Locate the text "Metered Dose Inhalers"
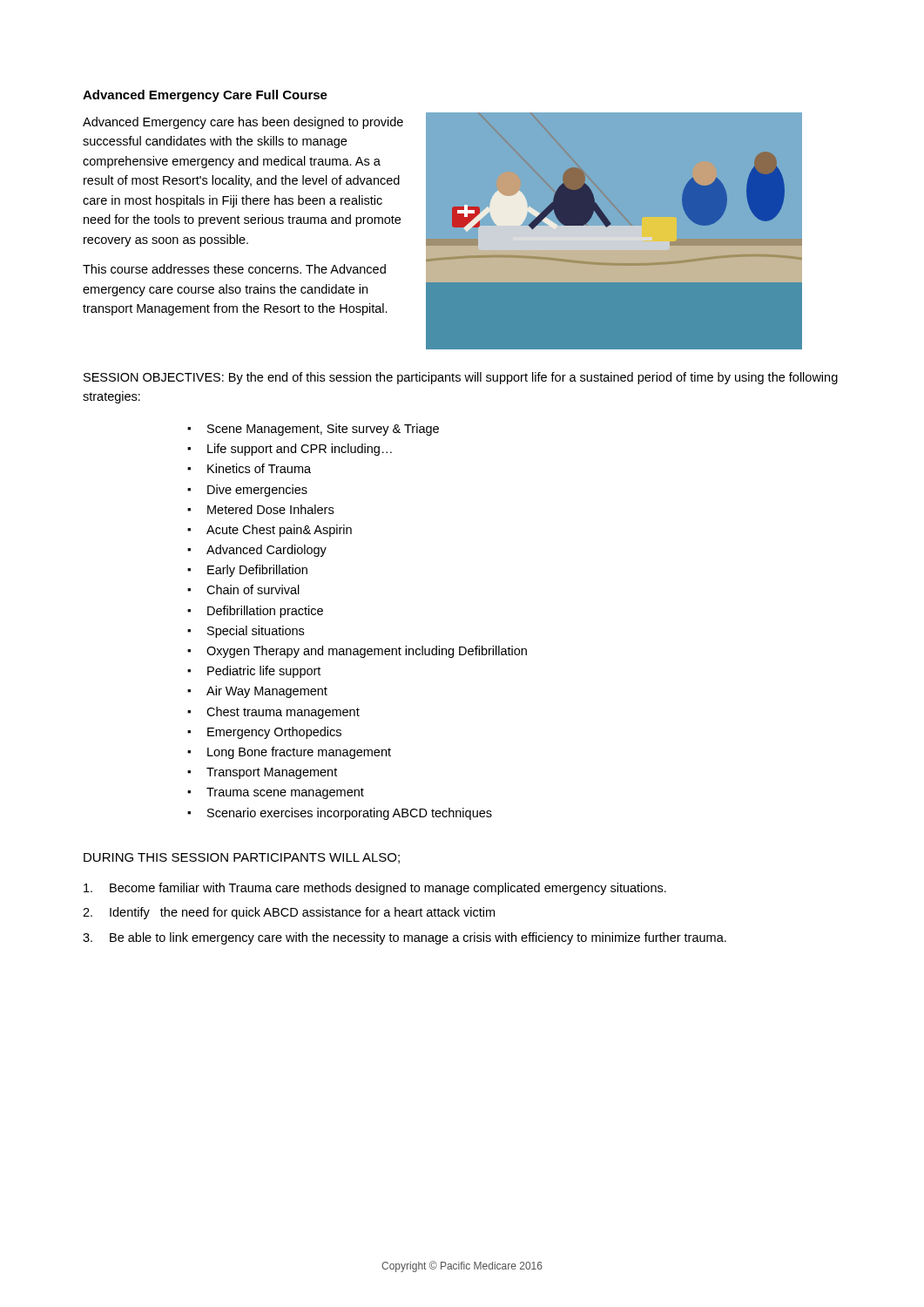The image size is (924, 1307). pyautogui.click(x=260, y=509)
